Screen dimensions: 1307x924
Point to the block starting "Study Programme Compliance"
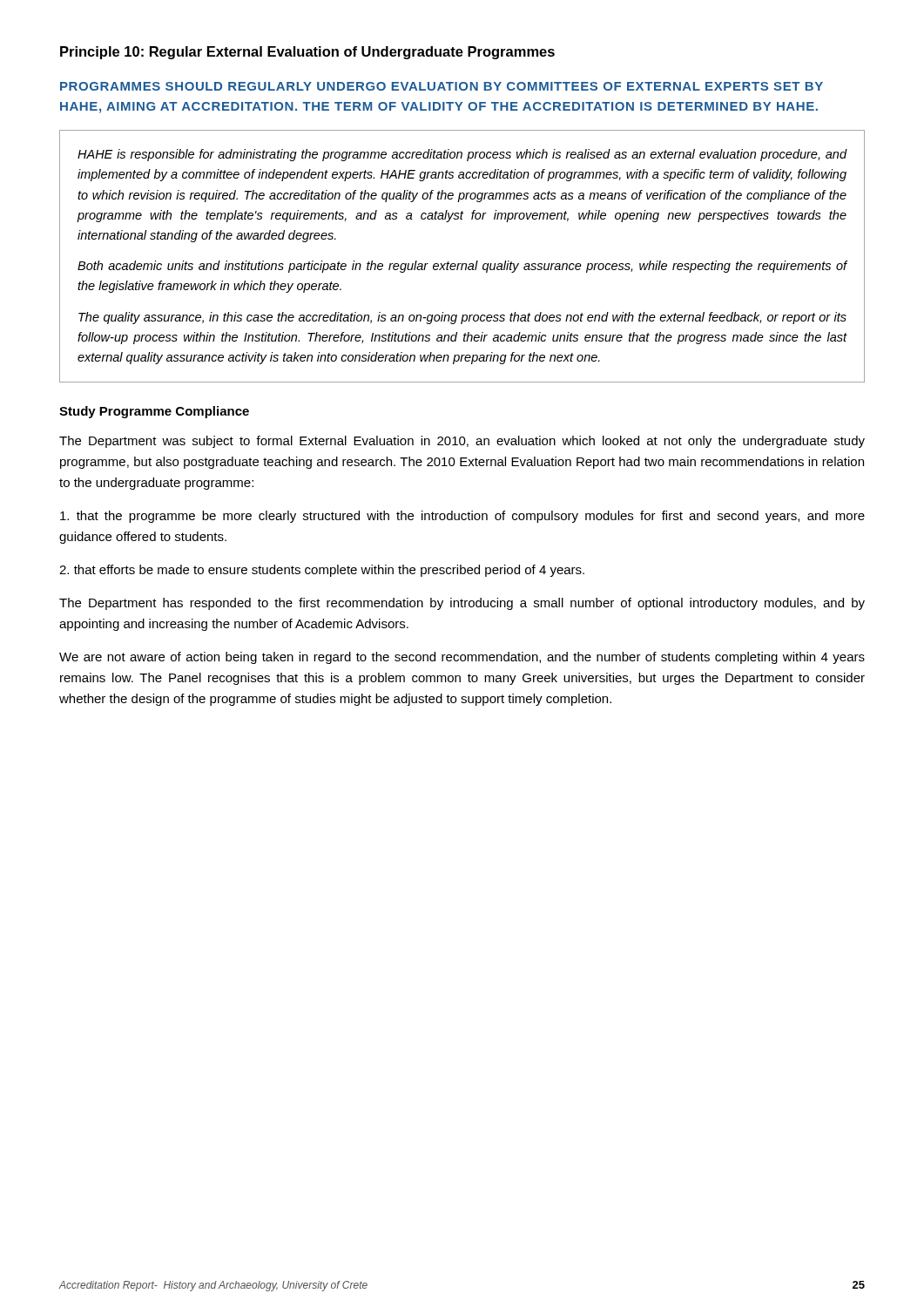point(154,412)
